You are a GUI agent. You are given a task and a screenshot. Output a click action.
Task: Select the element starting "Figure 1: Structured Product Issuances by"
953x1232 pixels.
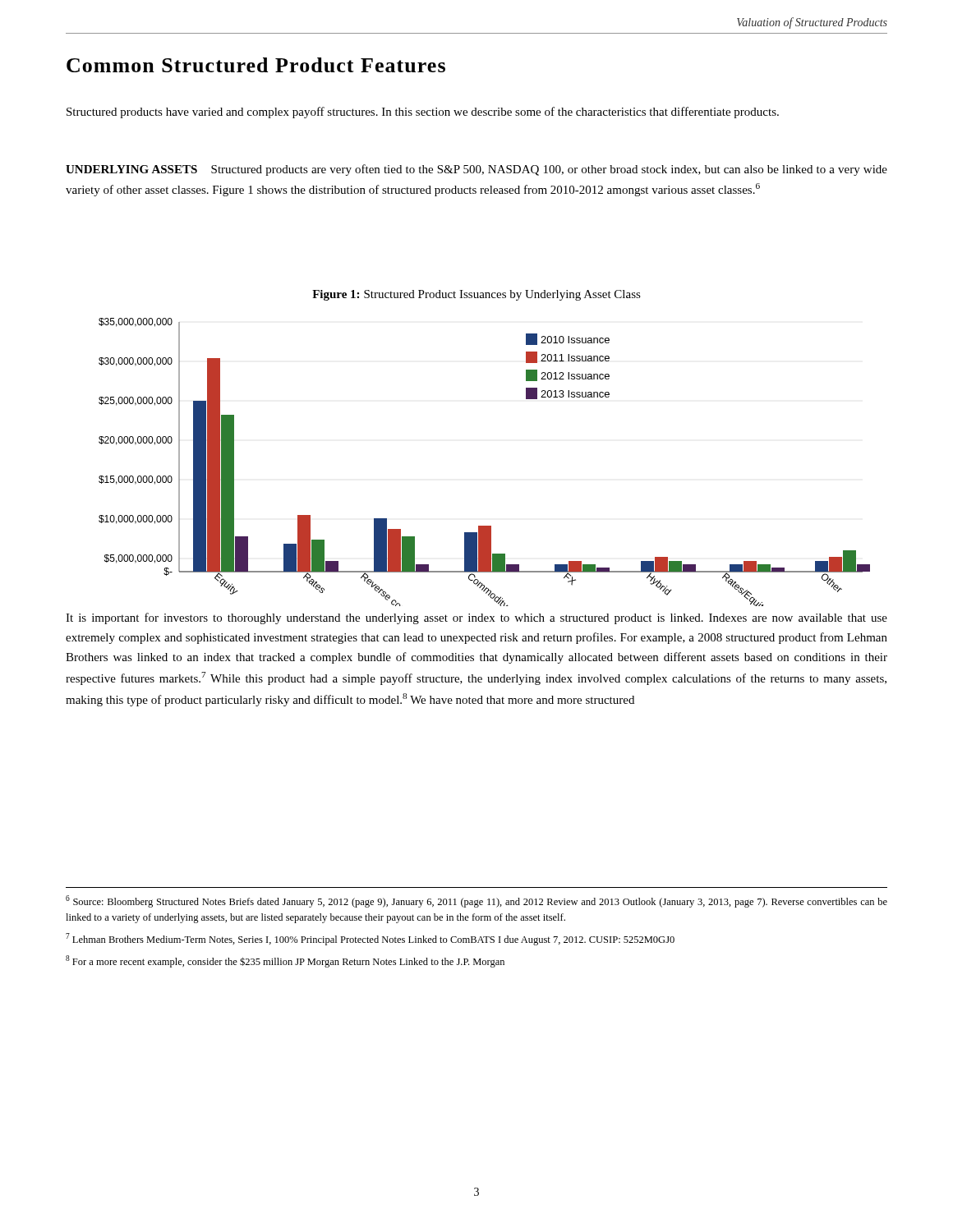pyautogui.click(x=476, y=294)
